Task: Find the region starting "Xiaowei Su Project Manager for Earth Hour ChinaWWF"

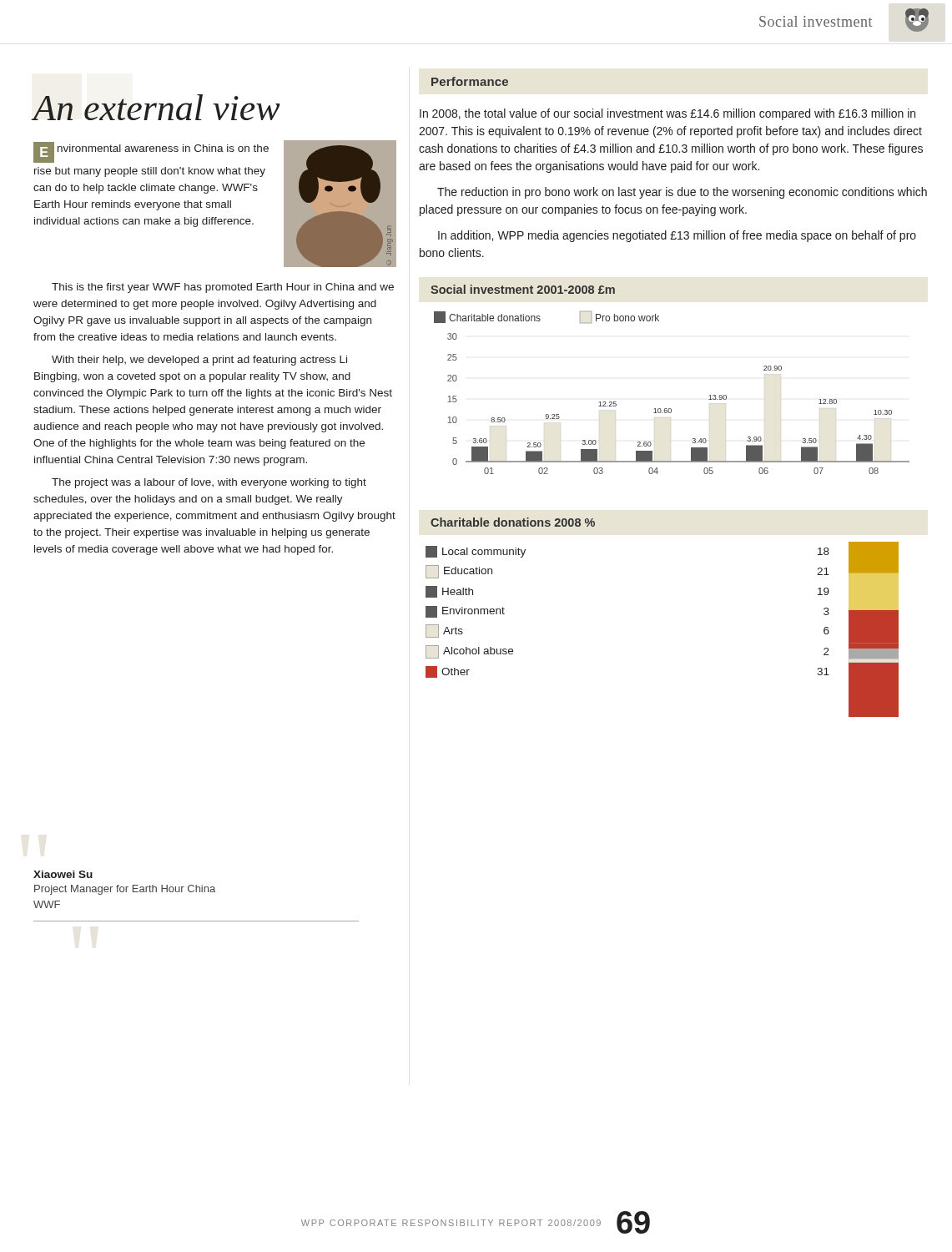Action: pyautogui.click(x=196, y=895)
